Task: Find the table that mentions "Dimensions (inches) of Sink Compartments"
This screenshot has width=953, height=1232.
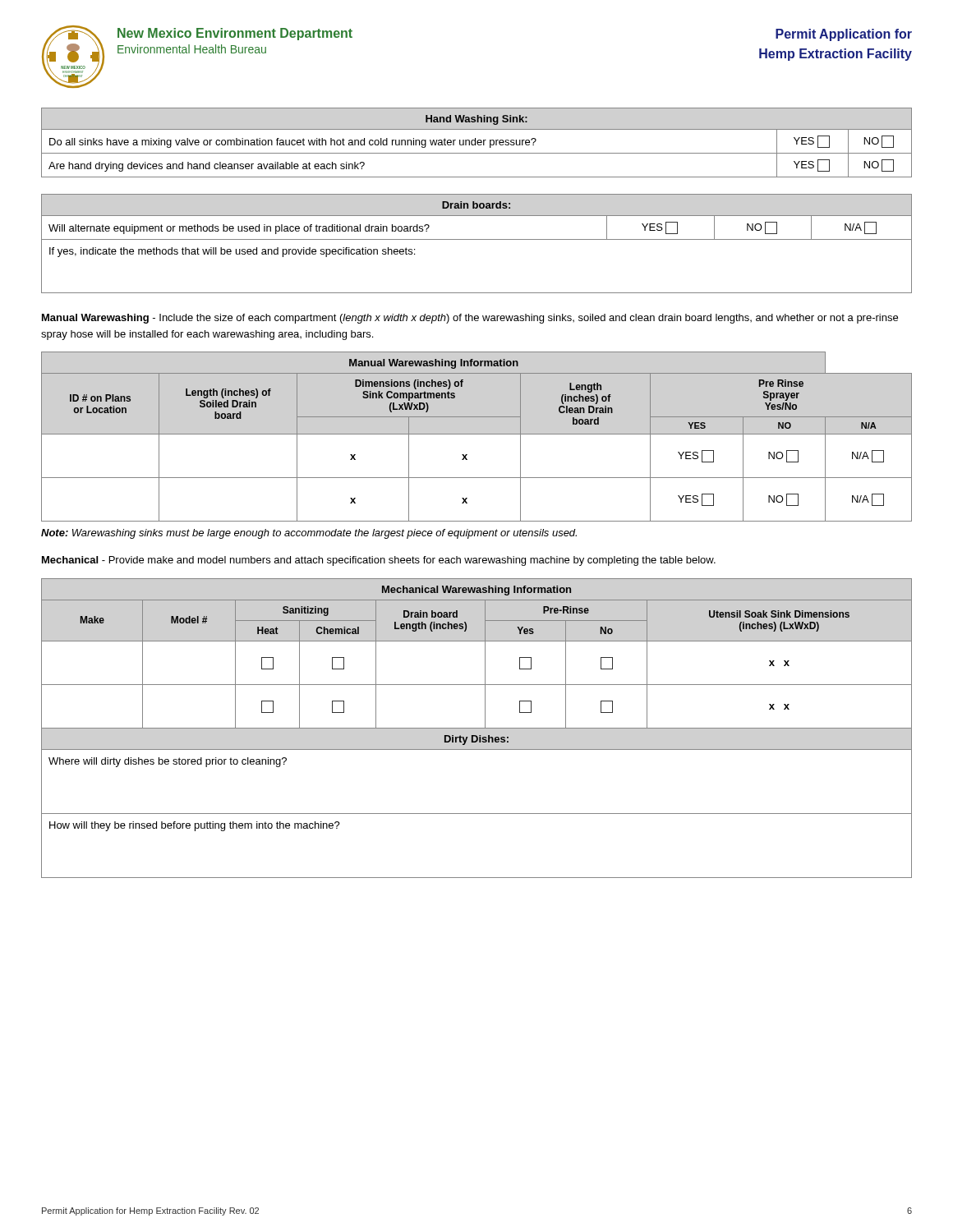Action: [476, 437]
